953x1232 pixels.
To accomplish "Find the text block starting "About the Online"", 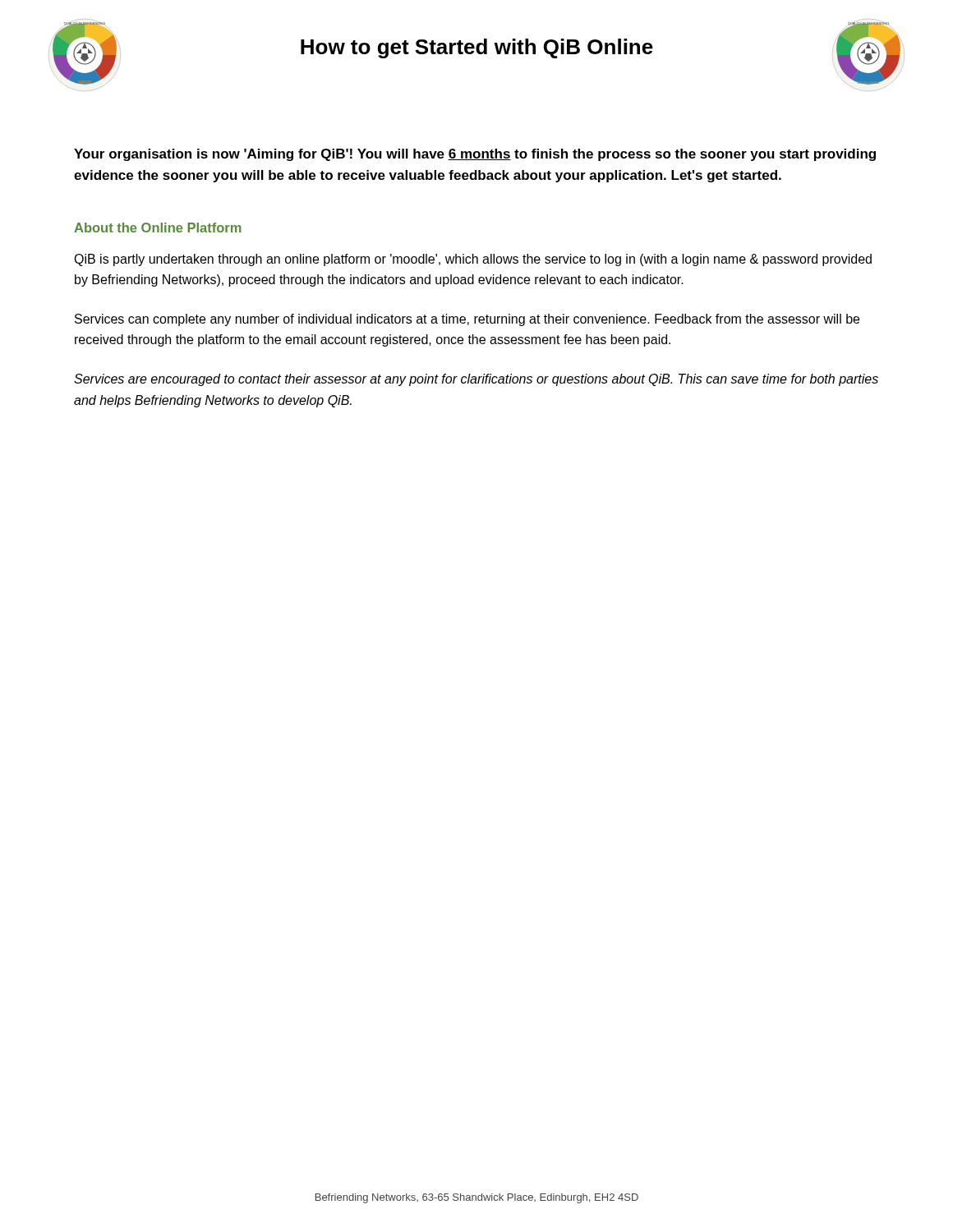I will point(158,228).
